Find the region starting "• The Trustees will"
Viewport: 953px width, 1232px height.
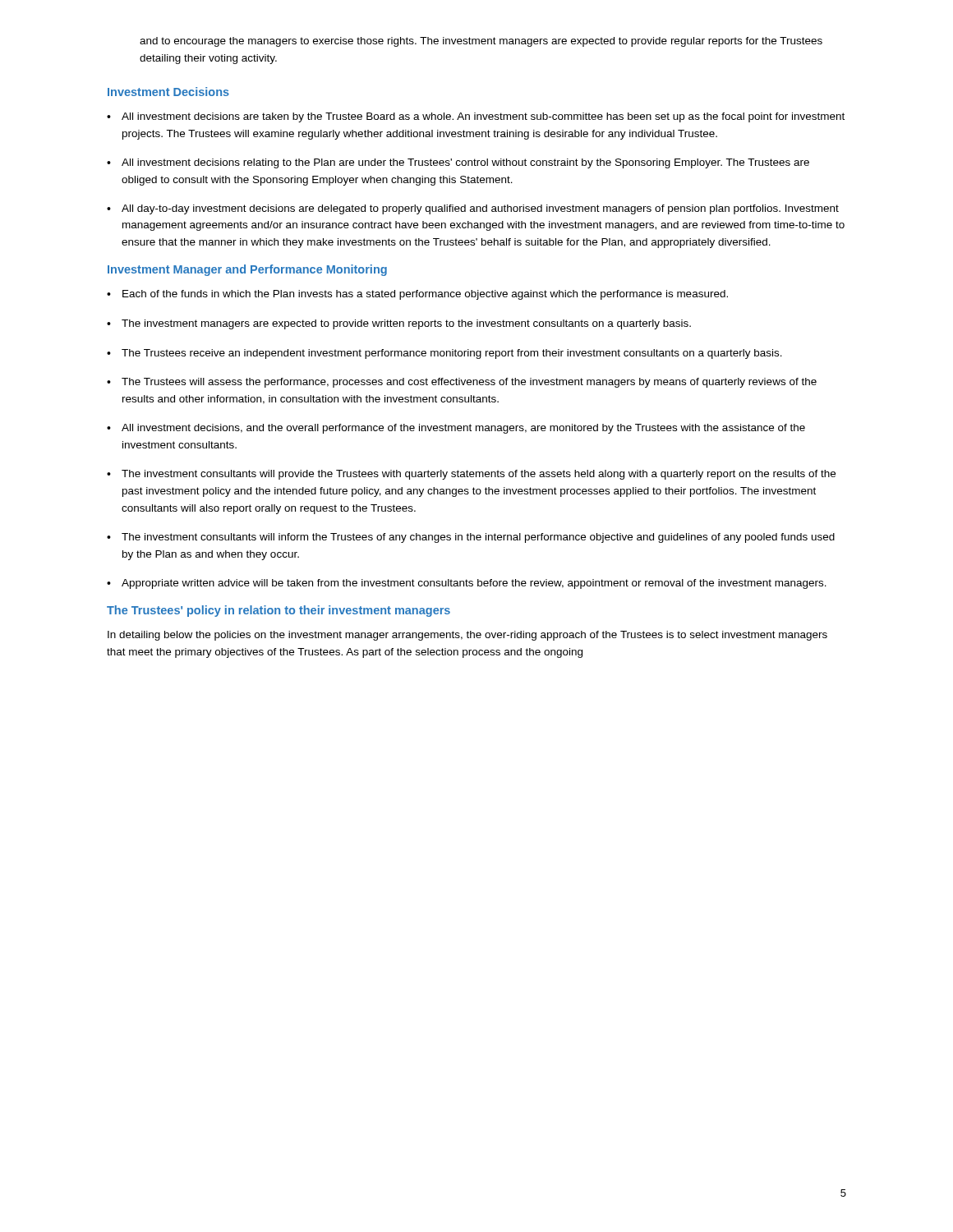(x=476, y=391)
